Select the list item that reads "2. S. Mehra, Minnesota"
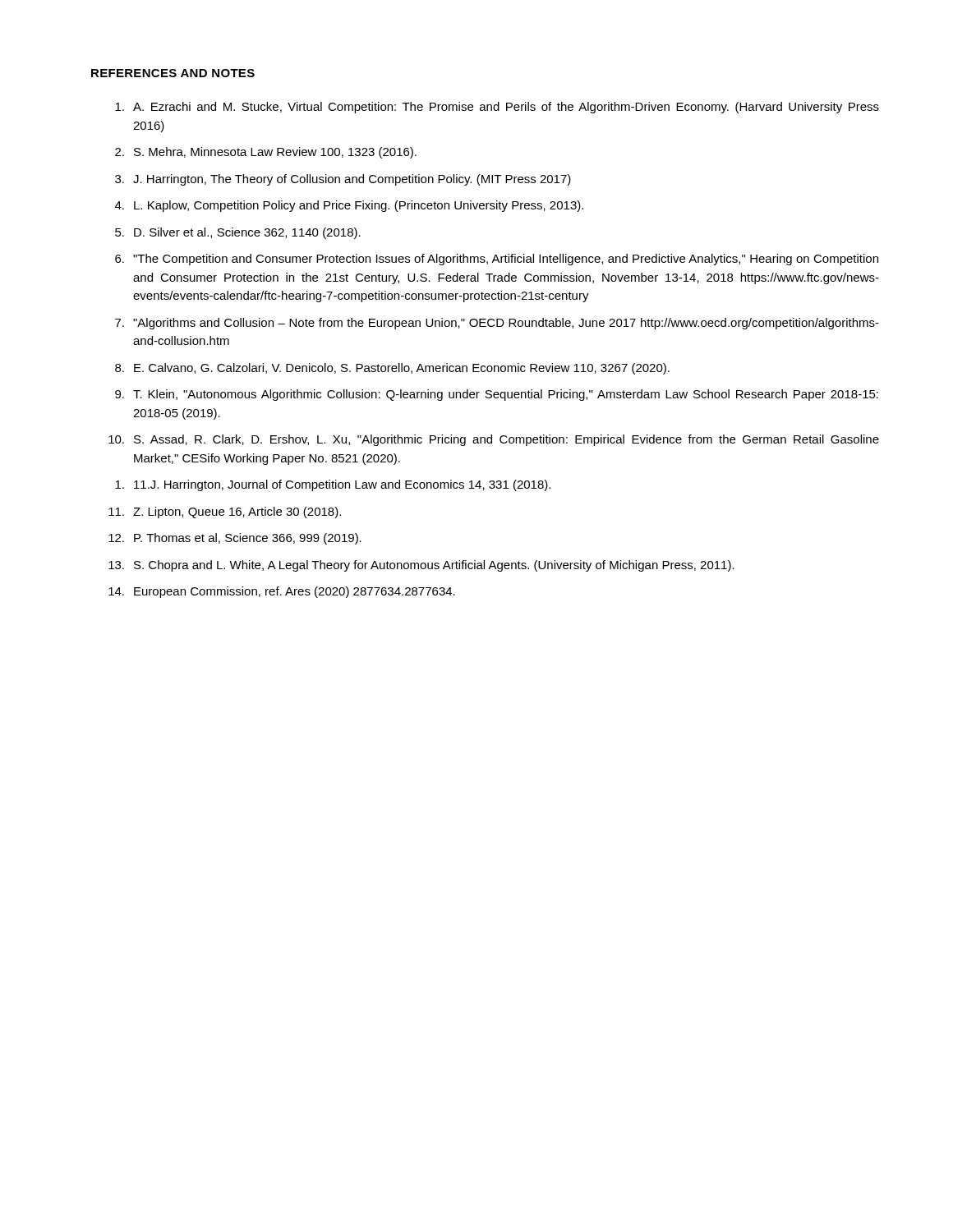Screen dimensions: 1232x953 pos(266,153)
